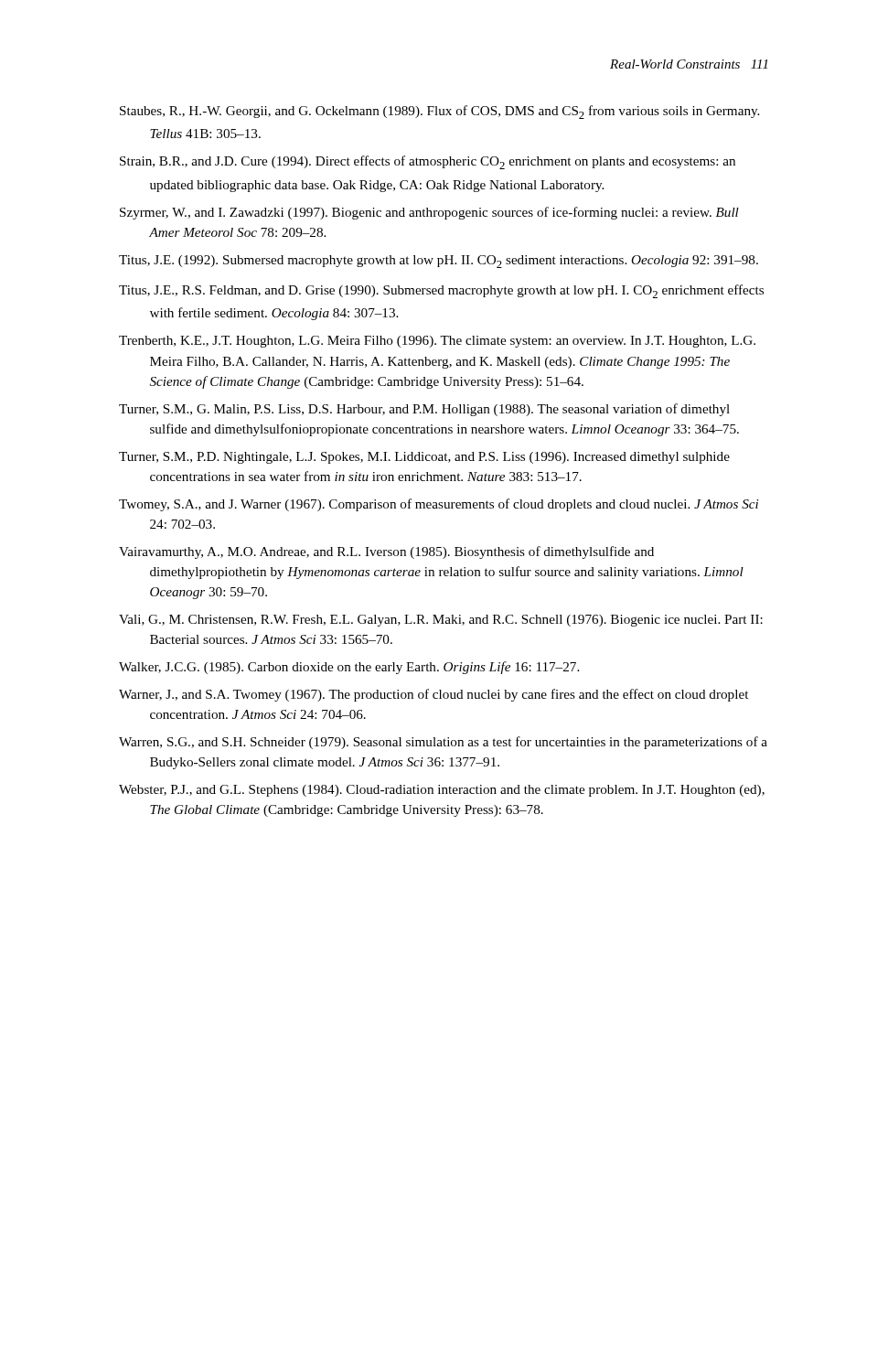The width and height of the screenshot is (888, 1372).
Task: Click on the block starting "Trenberth, K.E., J.T. Houghton, L.G."
Action: (438, 360)
